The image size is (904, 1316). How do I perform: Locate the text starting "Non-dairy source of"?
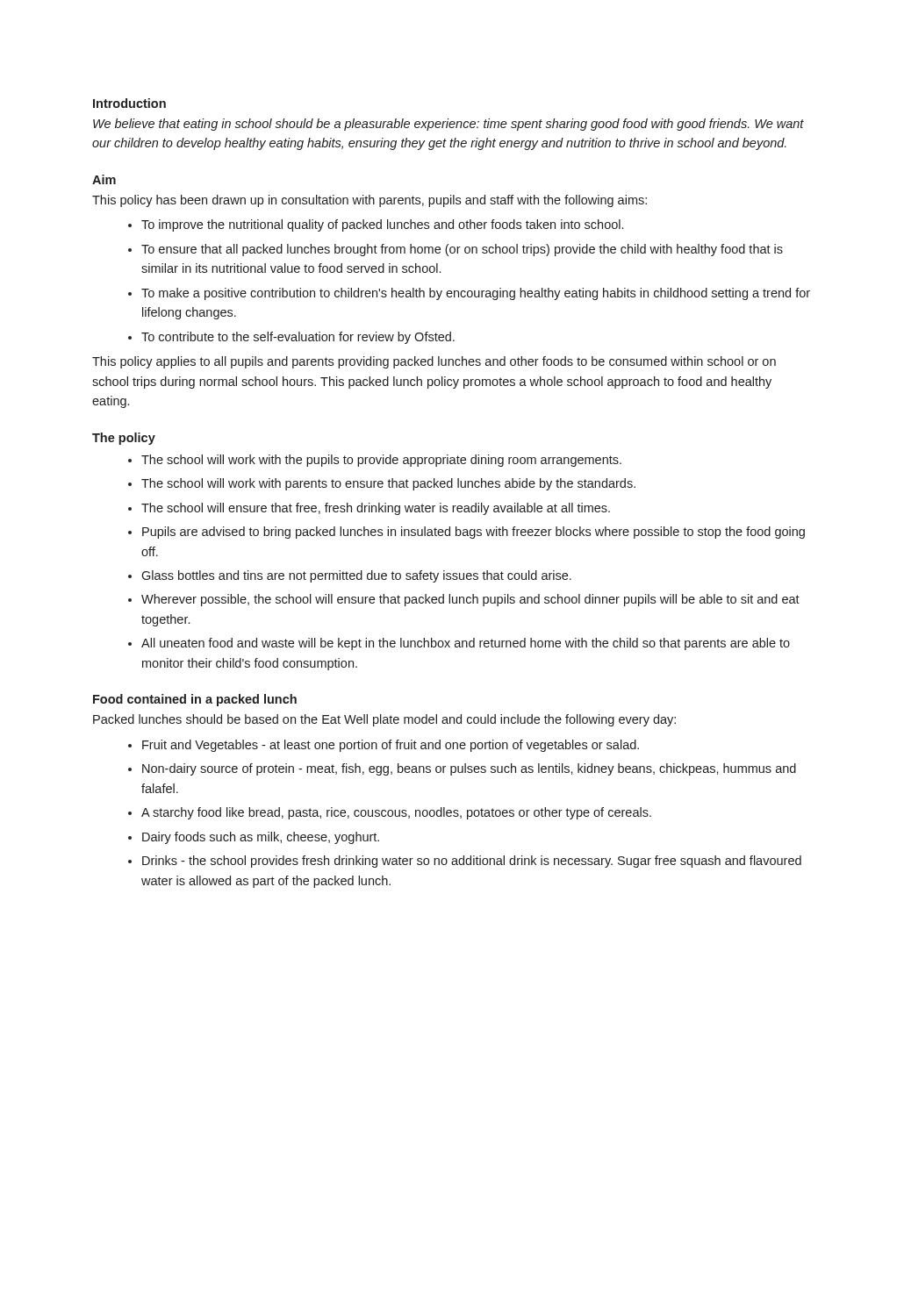coord(469,779)
